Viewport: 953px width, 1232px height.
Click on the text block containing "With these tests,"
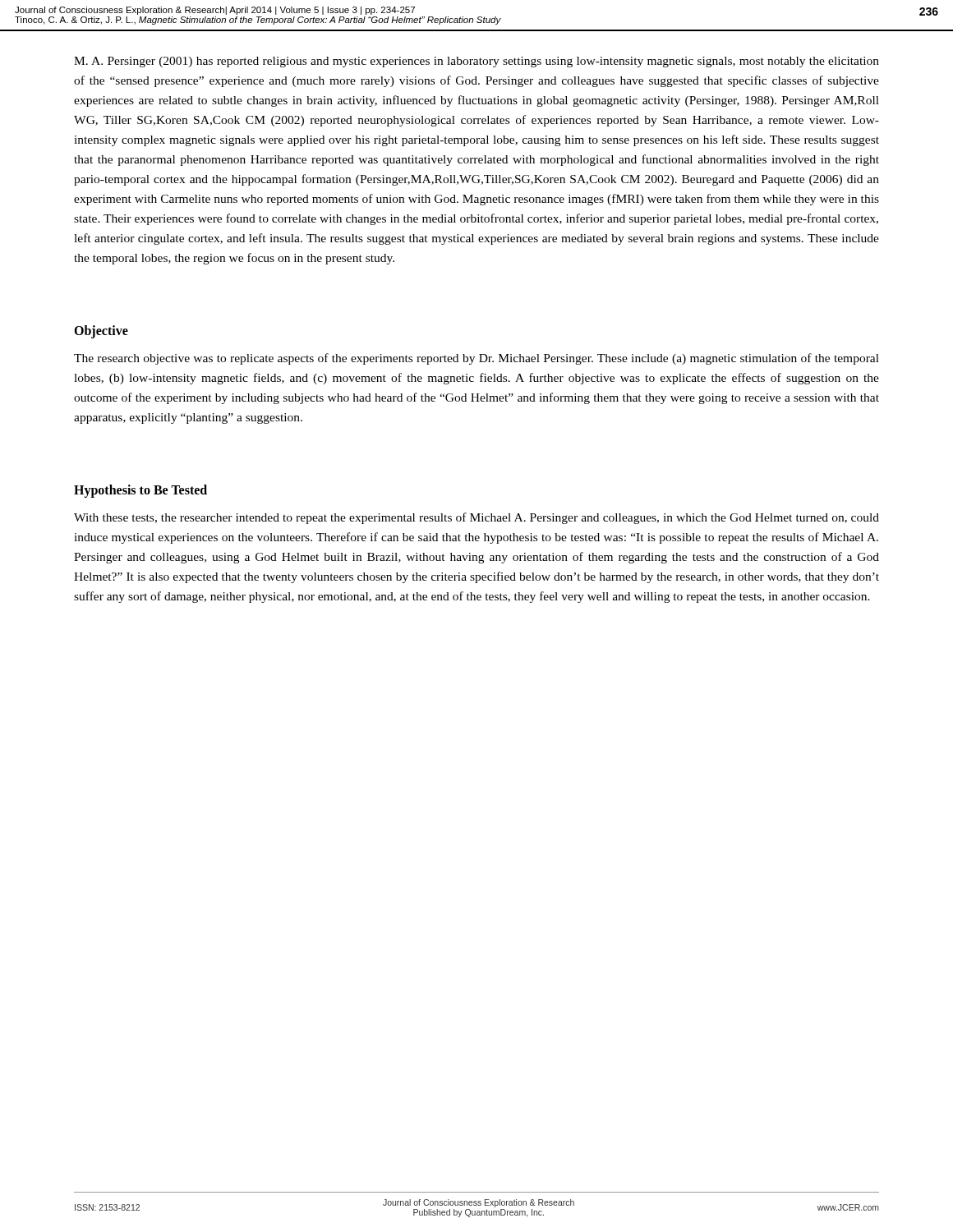[476, 557]
